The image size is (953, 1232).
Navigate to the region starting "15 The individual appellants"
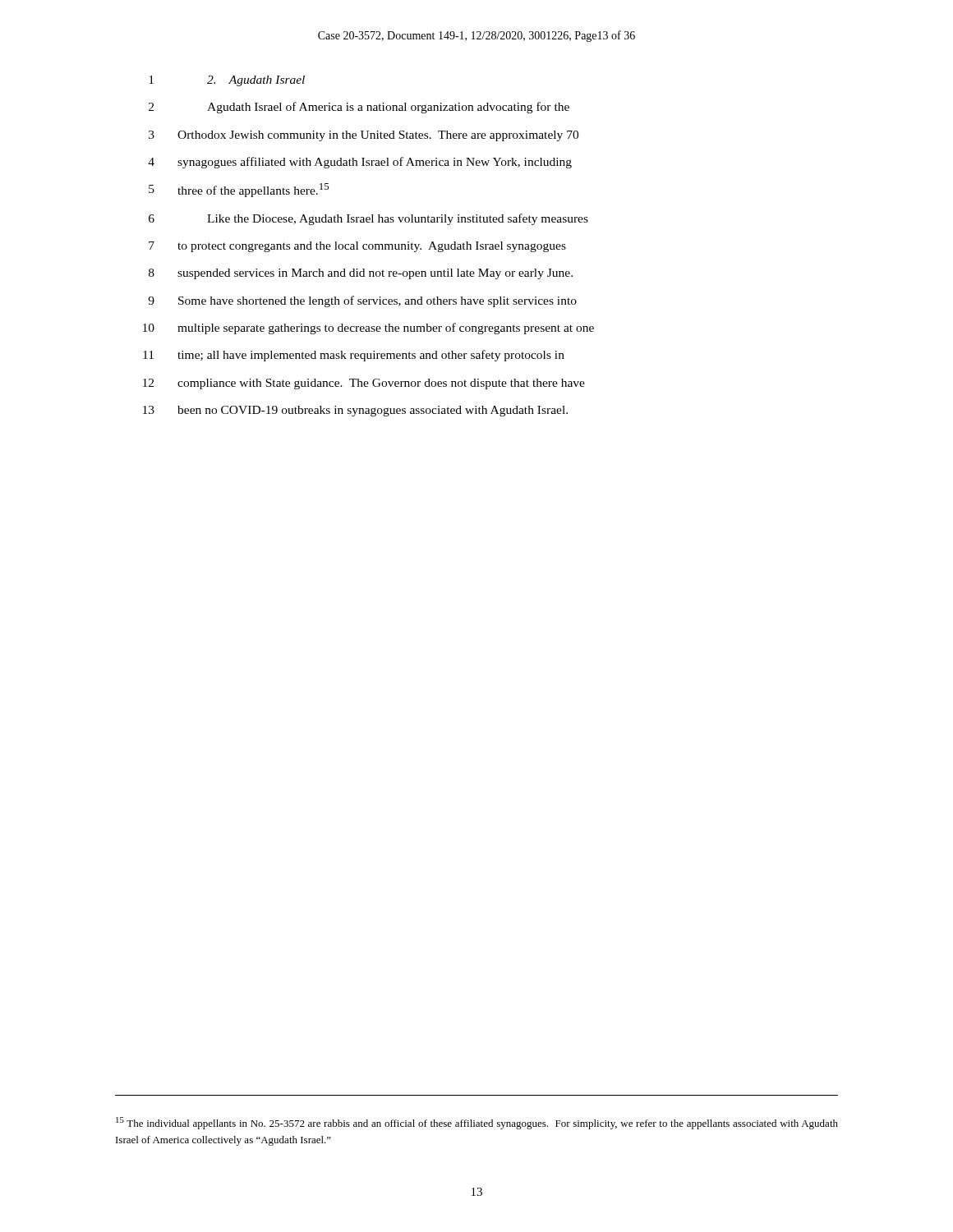click(x=476, y=1130)
